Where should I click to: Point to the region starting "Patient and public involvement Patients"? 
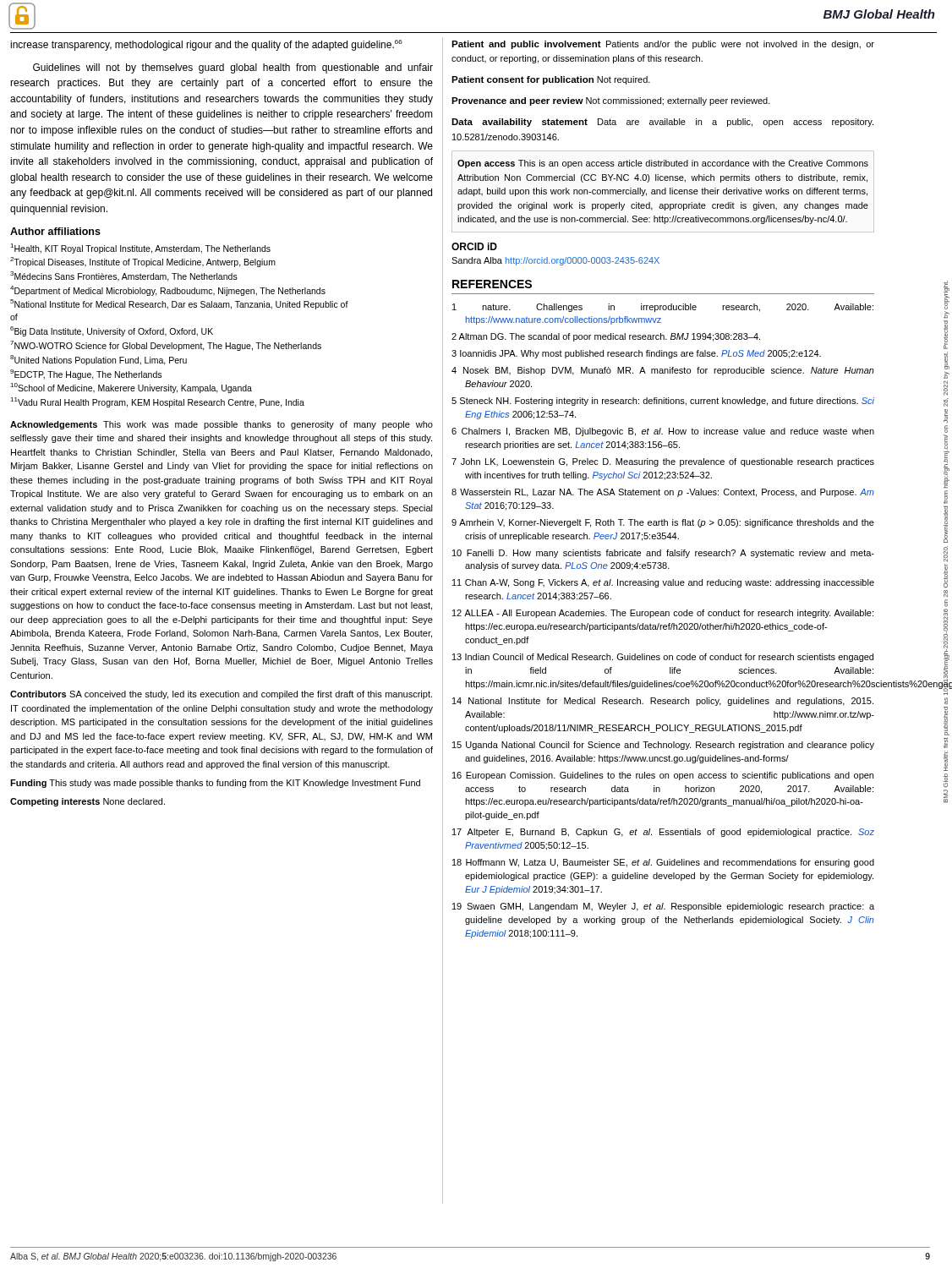(x=663, y=51)
